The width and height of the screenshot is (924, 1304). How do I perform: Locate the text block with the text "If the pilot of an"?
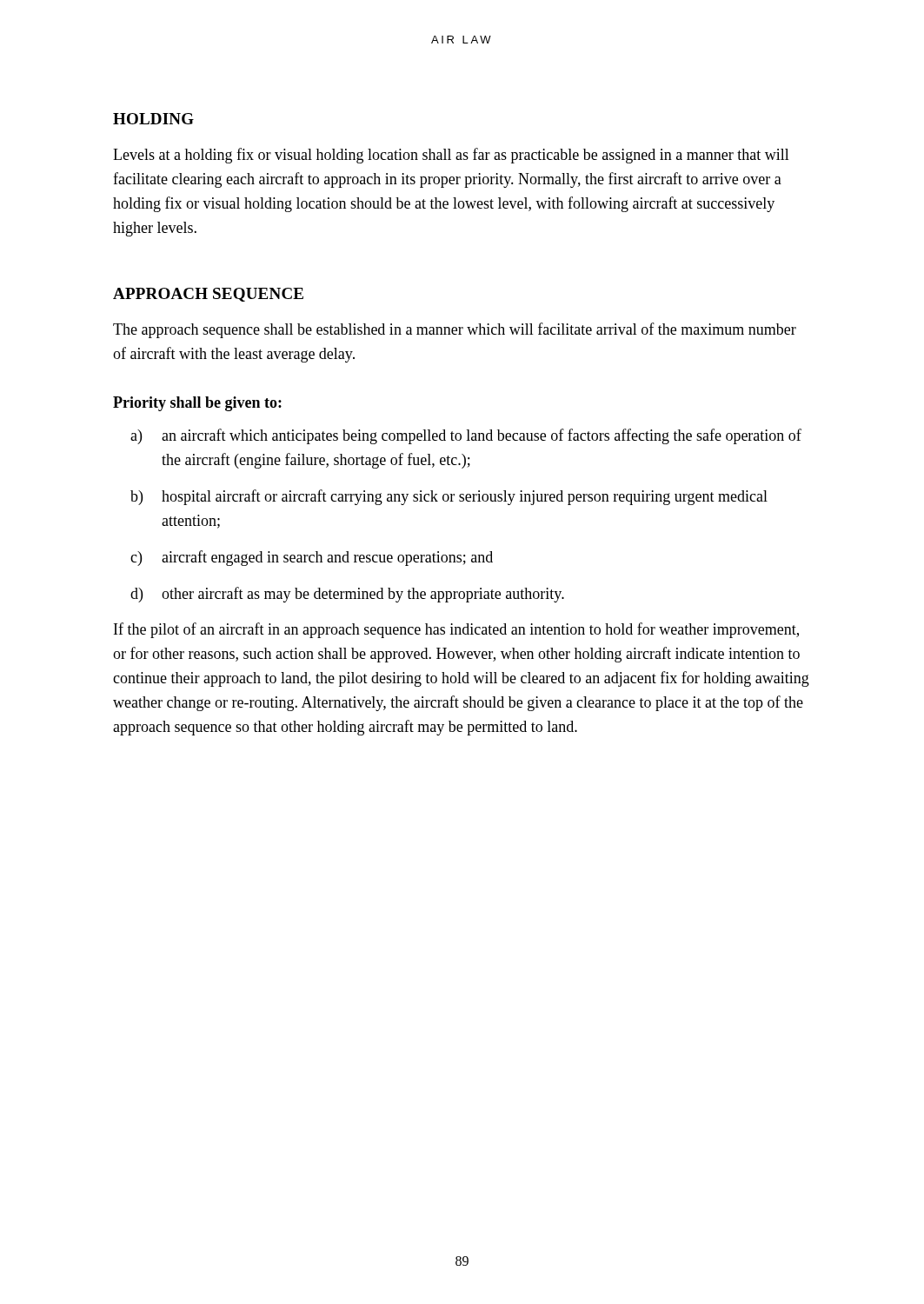click(x=461, y=678)
